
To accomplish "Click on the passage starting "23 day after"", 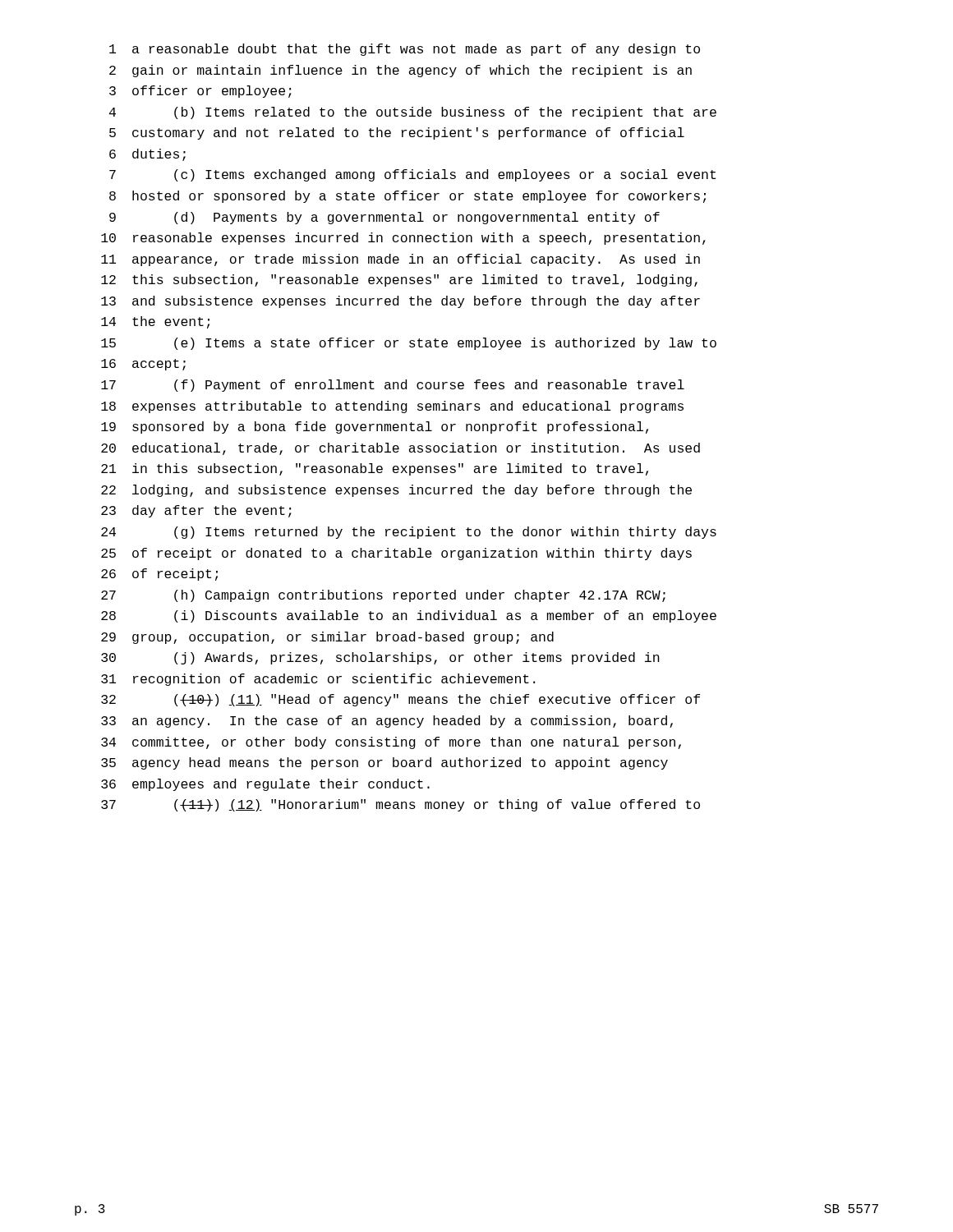I will coord(196,511).
